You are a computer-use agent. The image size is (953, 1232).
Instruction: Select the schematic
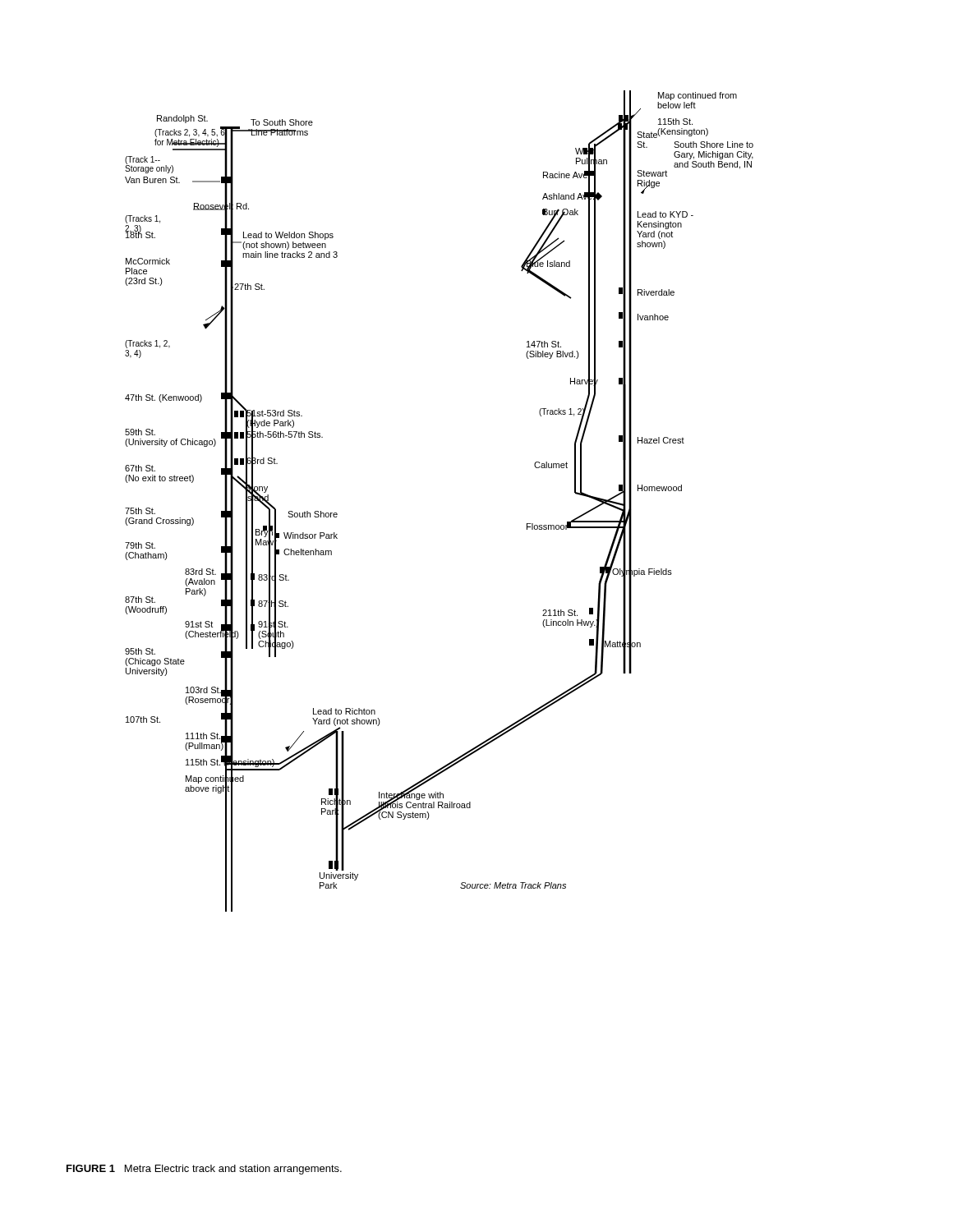pyautogui.click(x=476, y=591)
